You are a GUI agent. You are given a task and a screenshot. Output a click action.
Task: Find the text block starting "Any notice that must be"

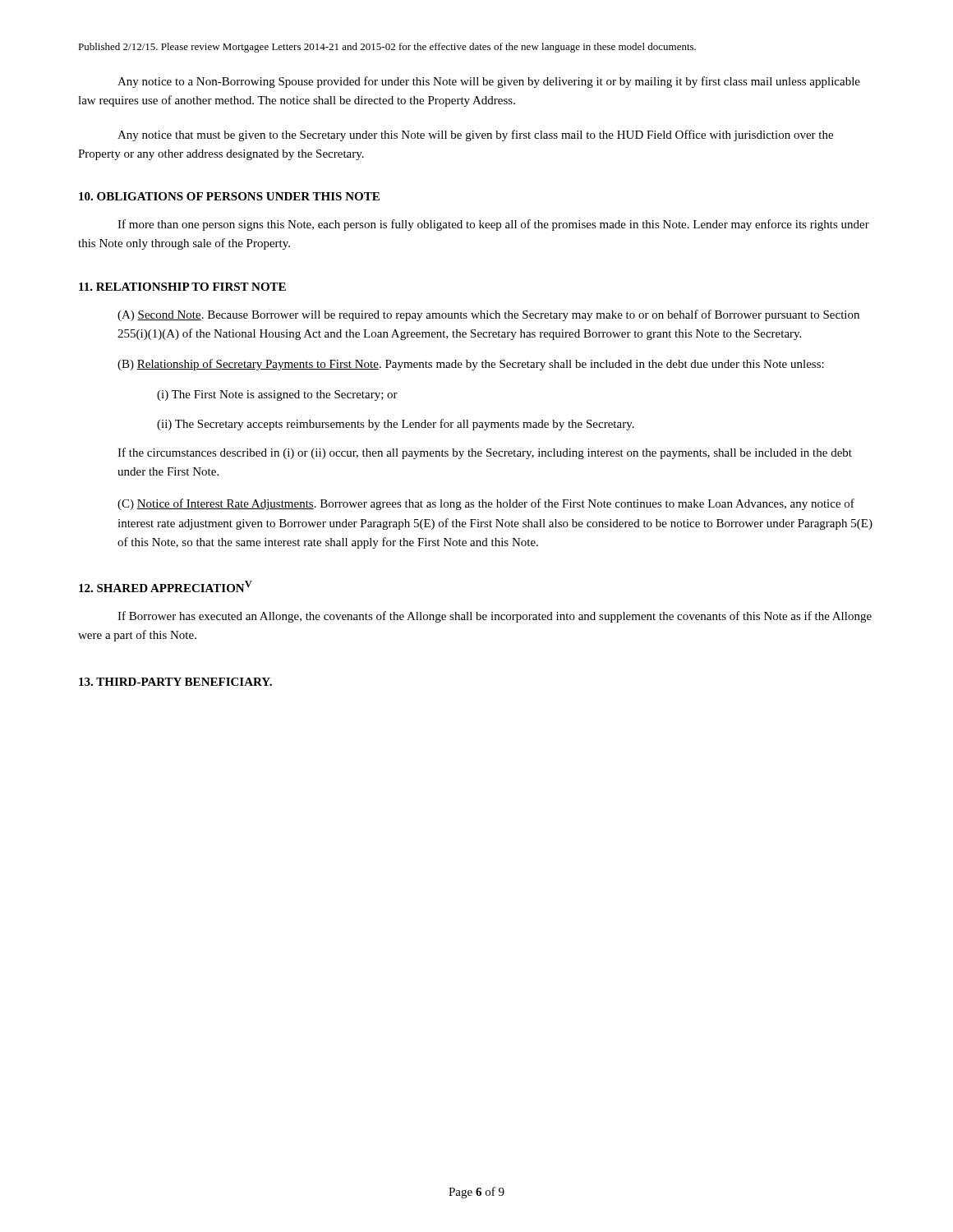pos(456,144)
